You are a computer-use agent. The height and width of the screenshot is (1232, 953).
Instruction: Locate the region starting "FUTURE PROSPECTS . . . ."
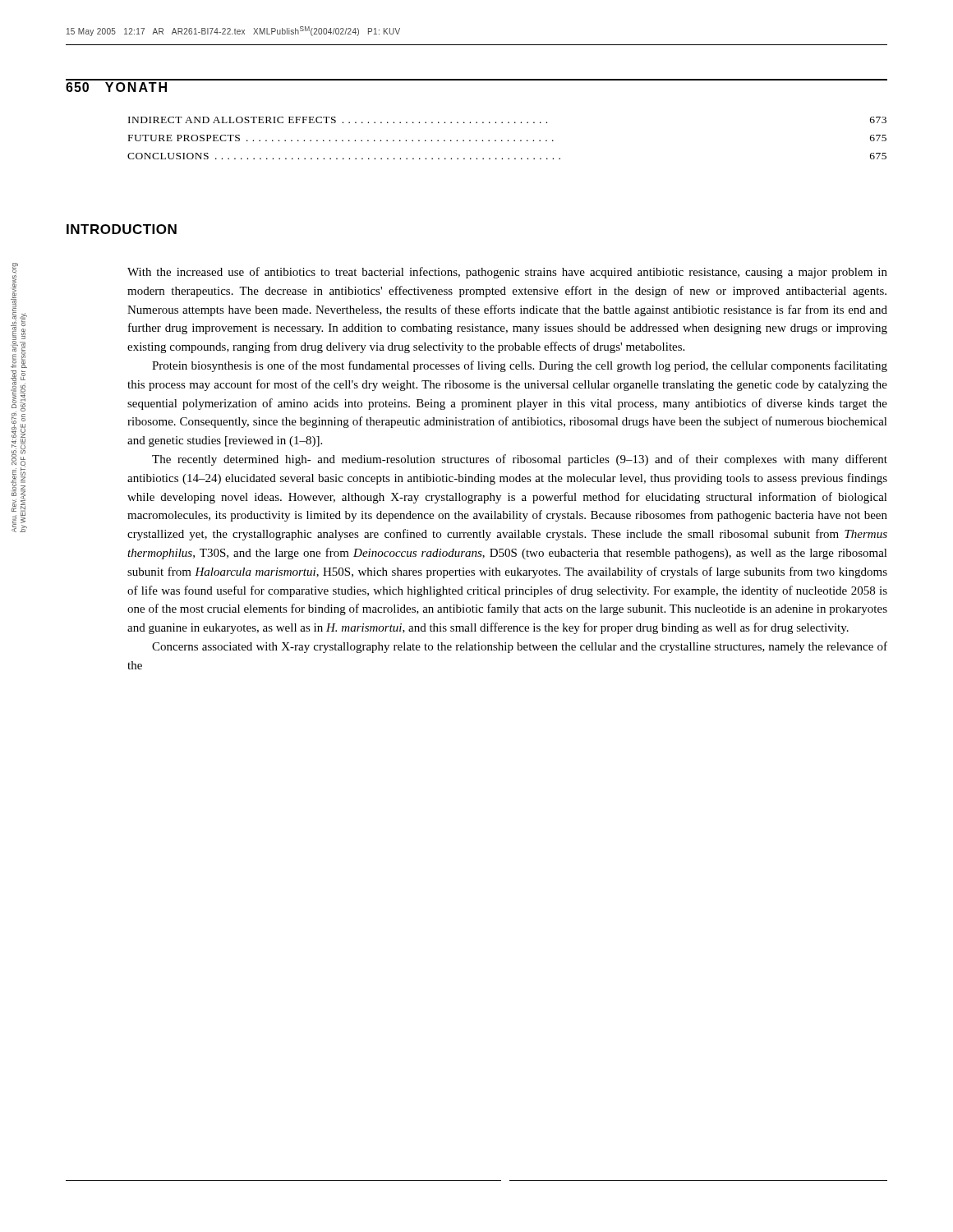click(507, 138)
